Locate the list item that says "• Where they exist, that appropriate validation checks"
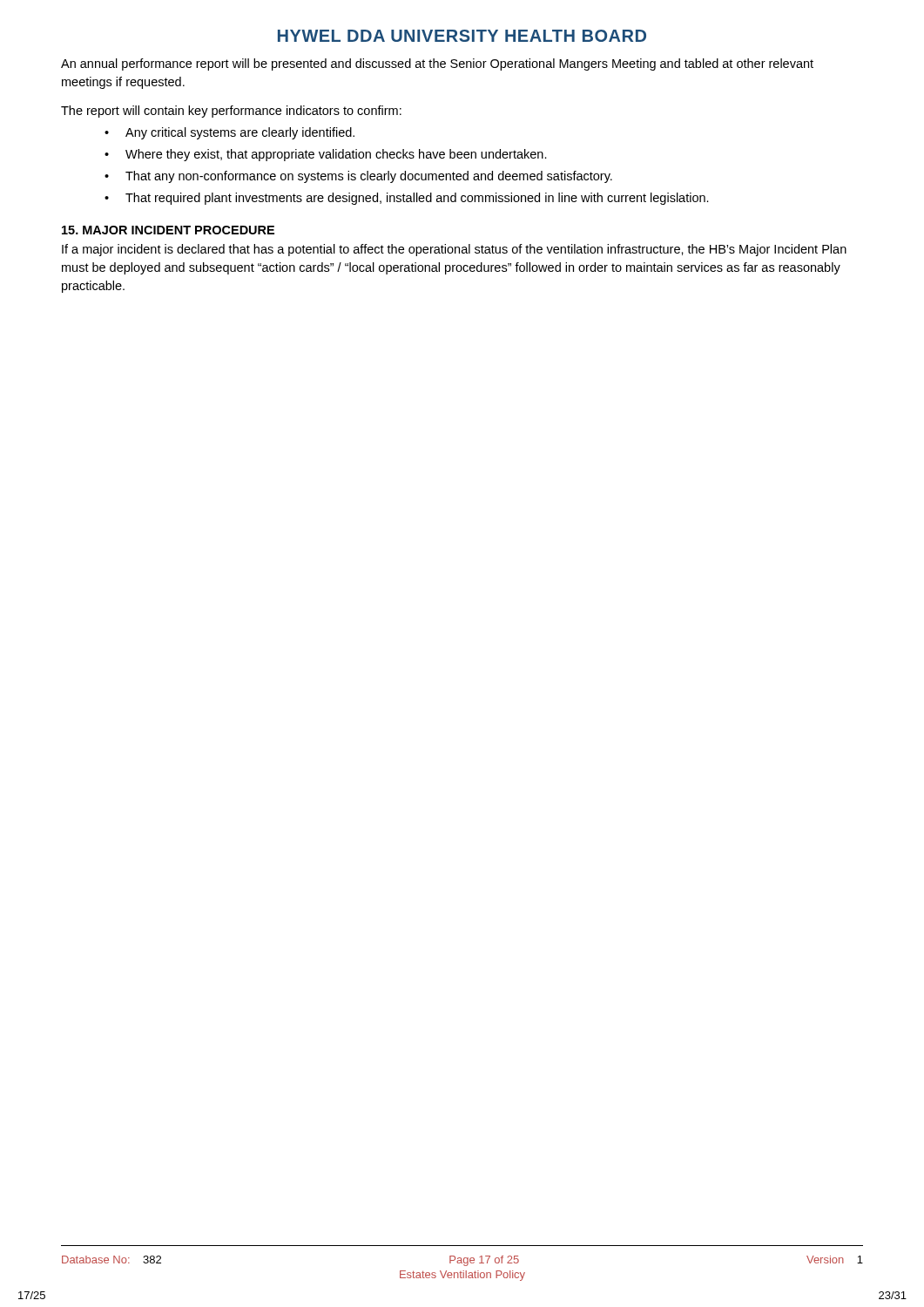This screenshot has height=1307, width=924. click(x=326, y=155)
